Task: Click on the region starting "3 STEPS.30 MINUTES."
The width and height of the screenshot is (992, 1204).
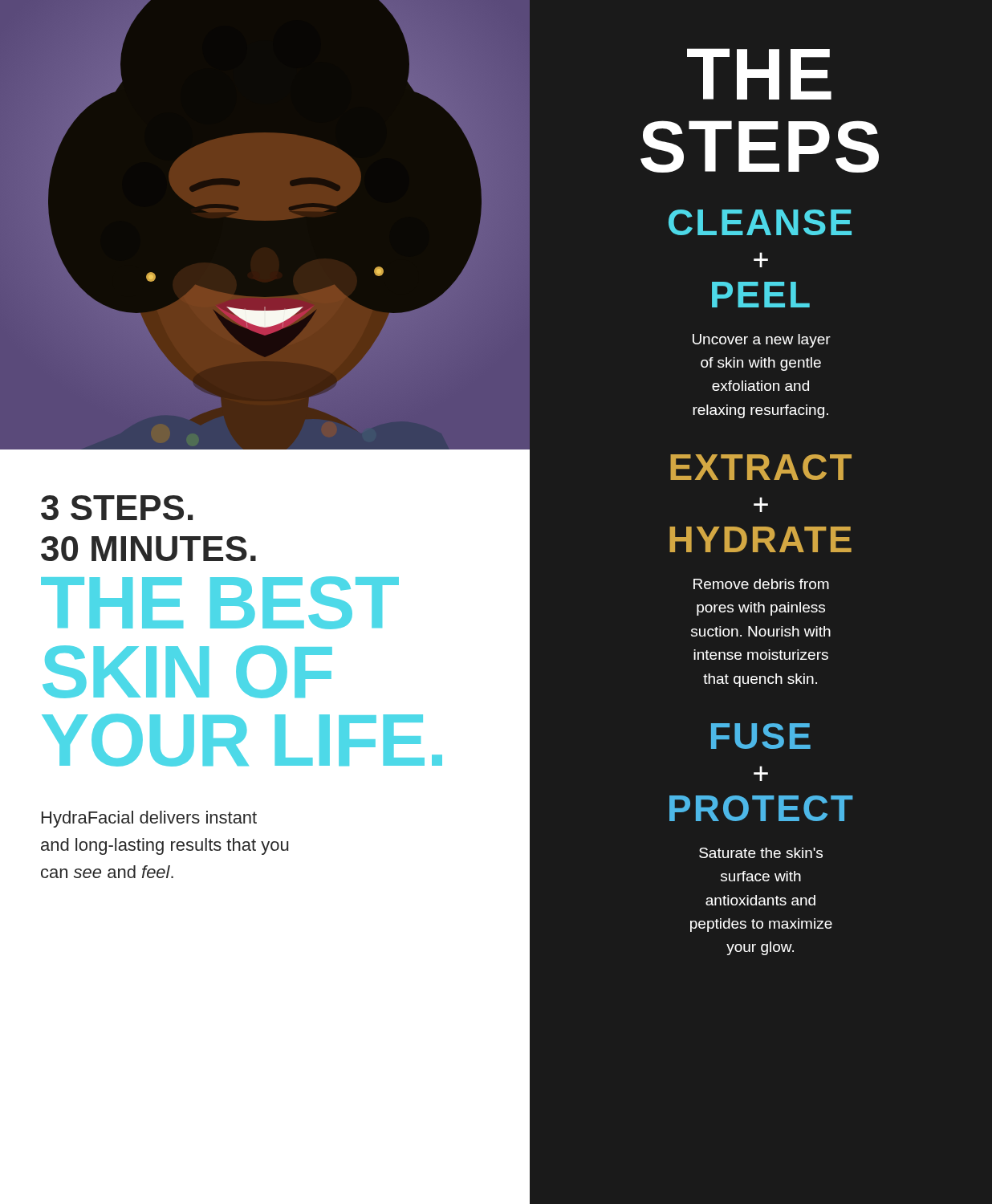Action: tap(149, 528)
